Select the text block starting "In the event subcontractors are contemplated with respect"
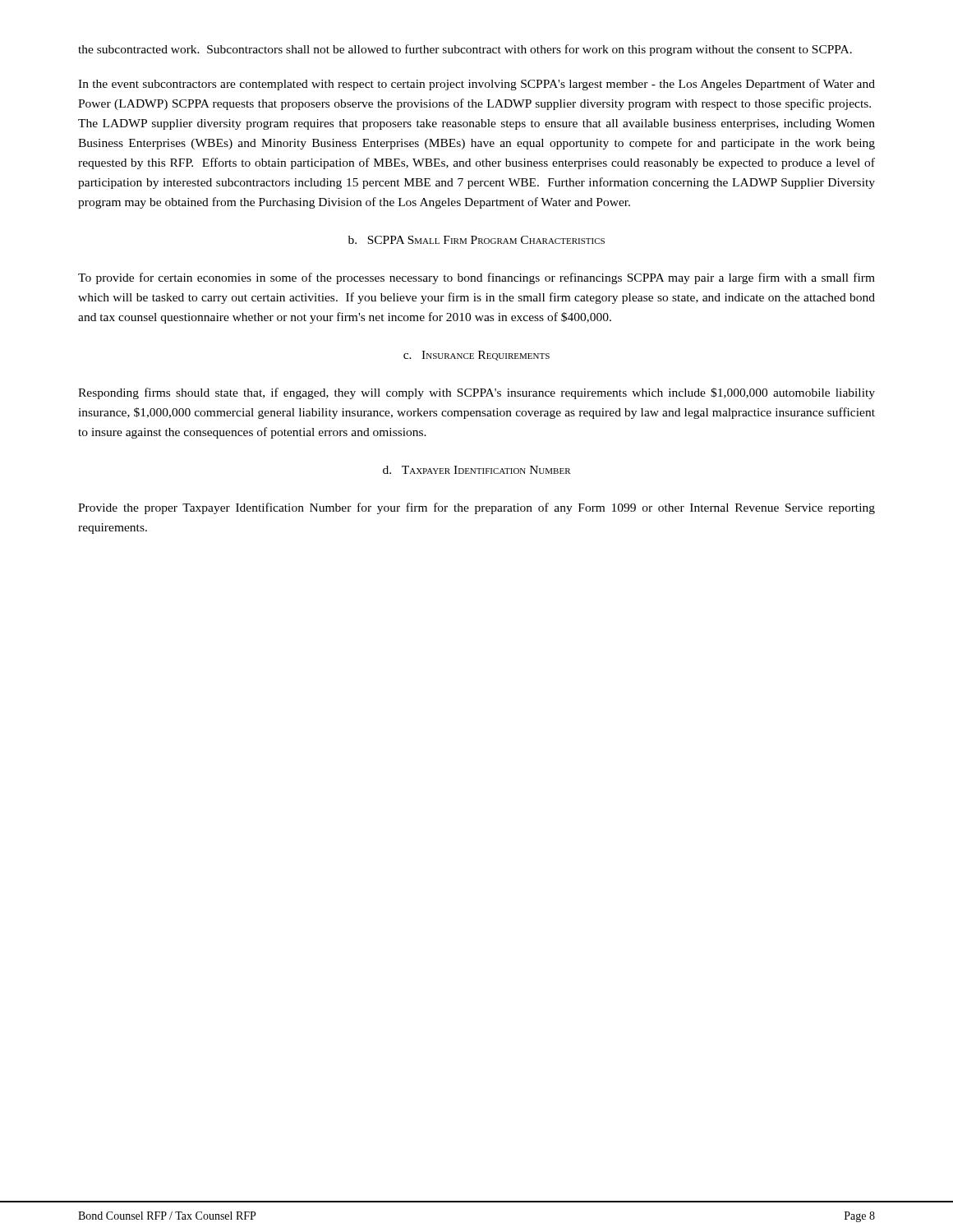953x1232 pixels. pyautogui.click(x=476, y=143)
